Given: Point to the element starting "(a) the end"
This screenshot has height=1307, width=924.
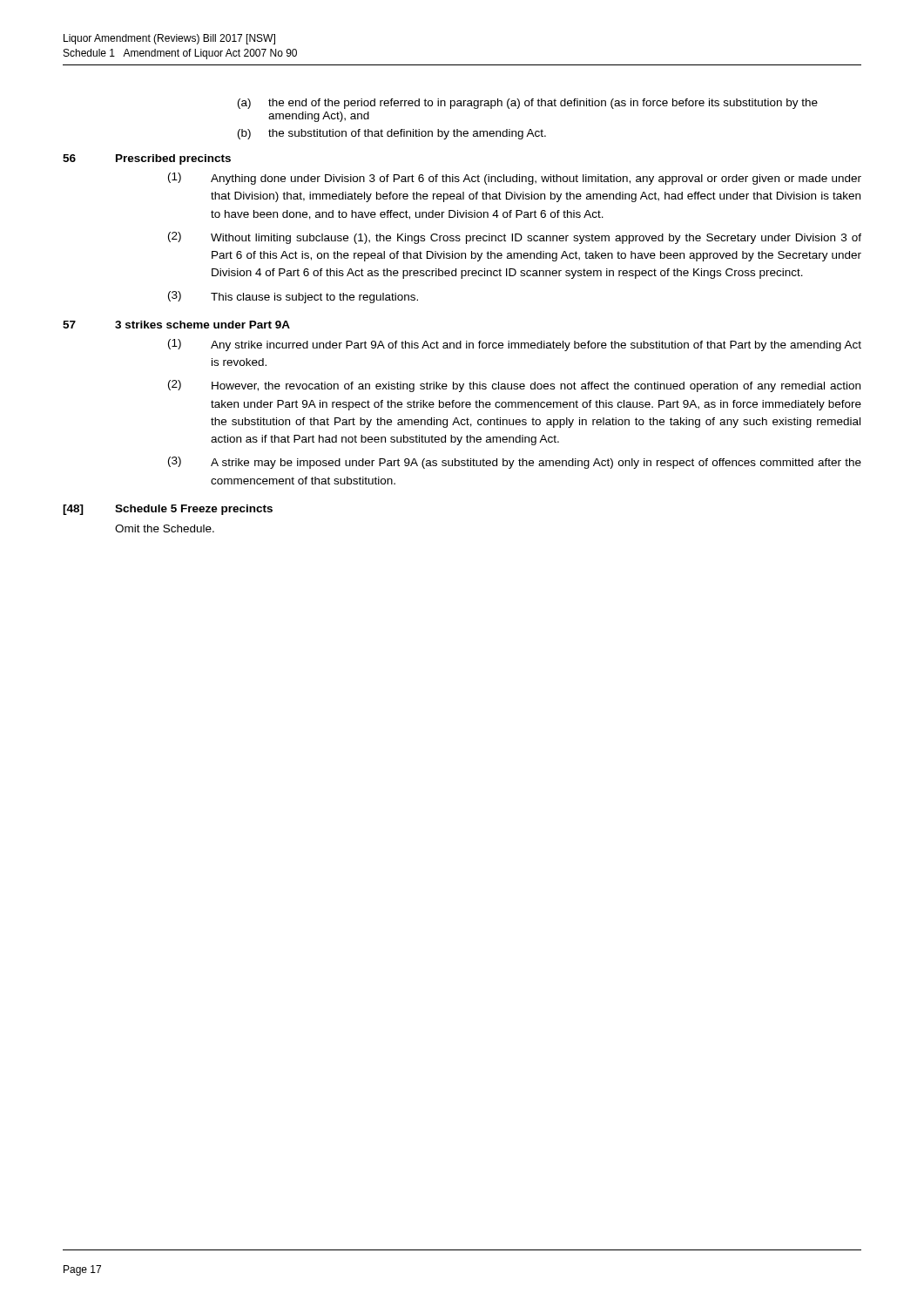Looking at the screenshot, I should point(549,109).
